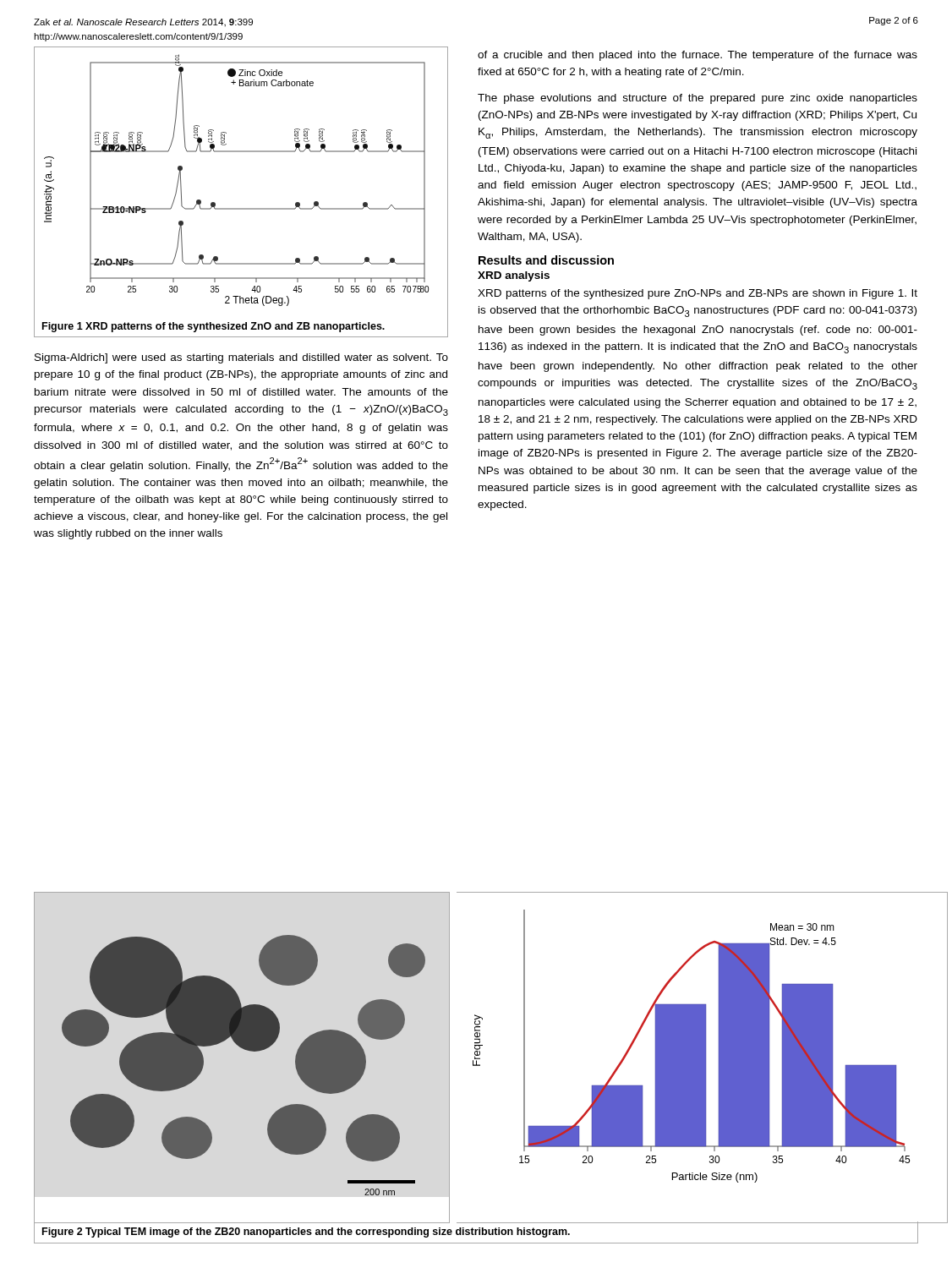Select the section header that says "Results and discussion"
The width and height of the screenshot is (952, 1268).
546,260
